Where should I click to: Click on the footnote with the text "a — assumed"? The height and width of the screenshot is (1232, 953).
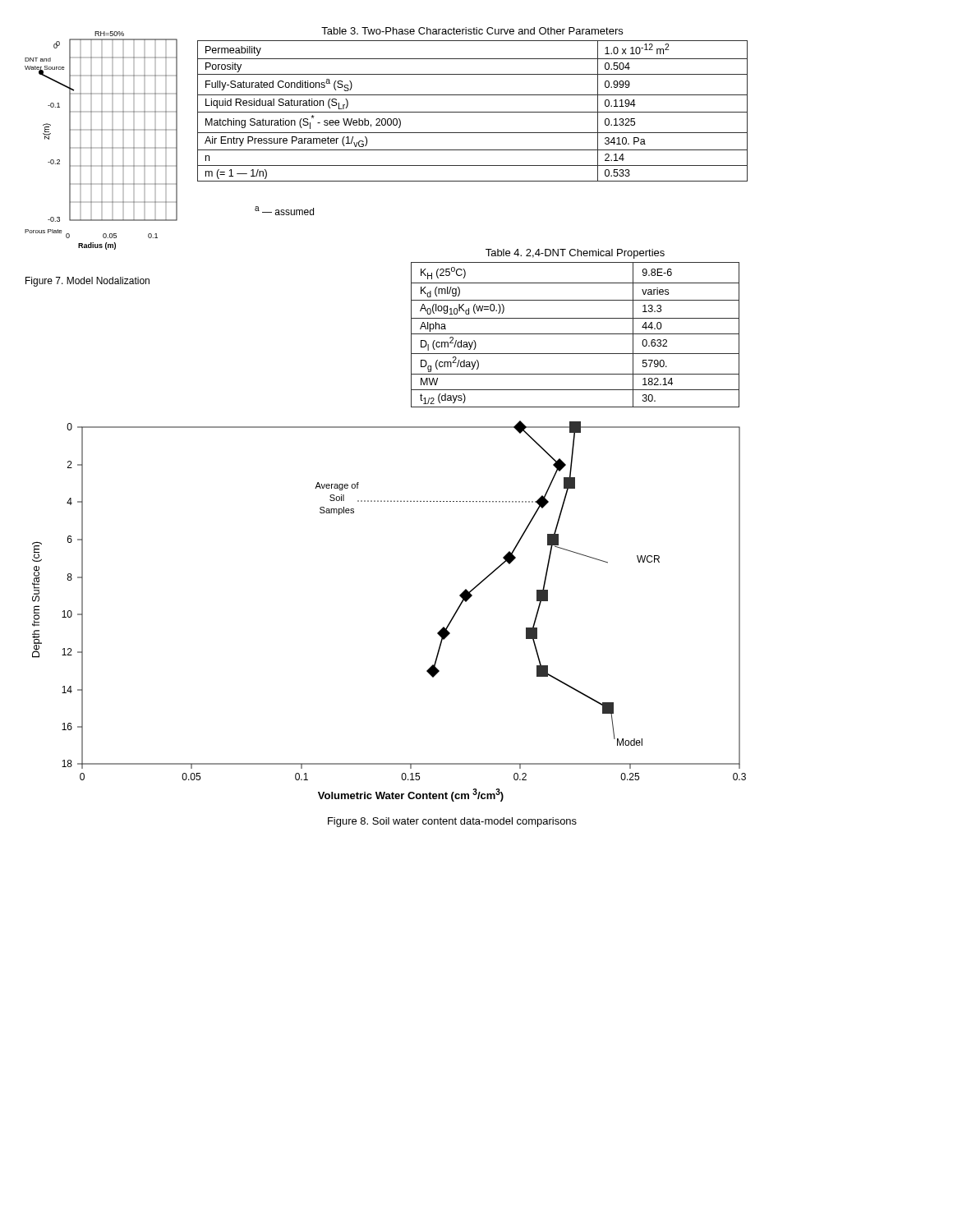pos(285,211)
